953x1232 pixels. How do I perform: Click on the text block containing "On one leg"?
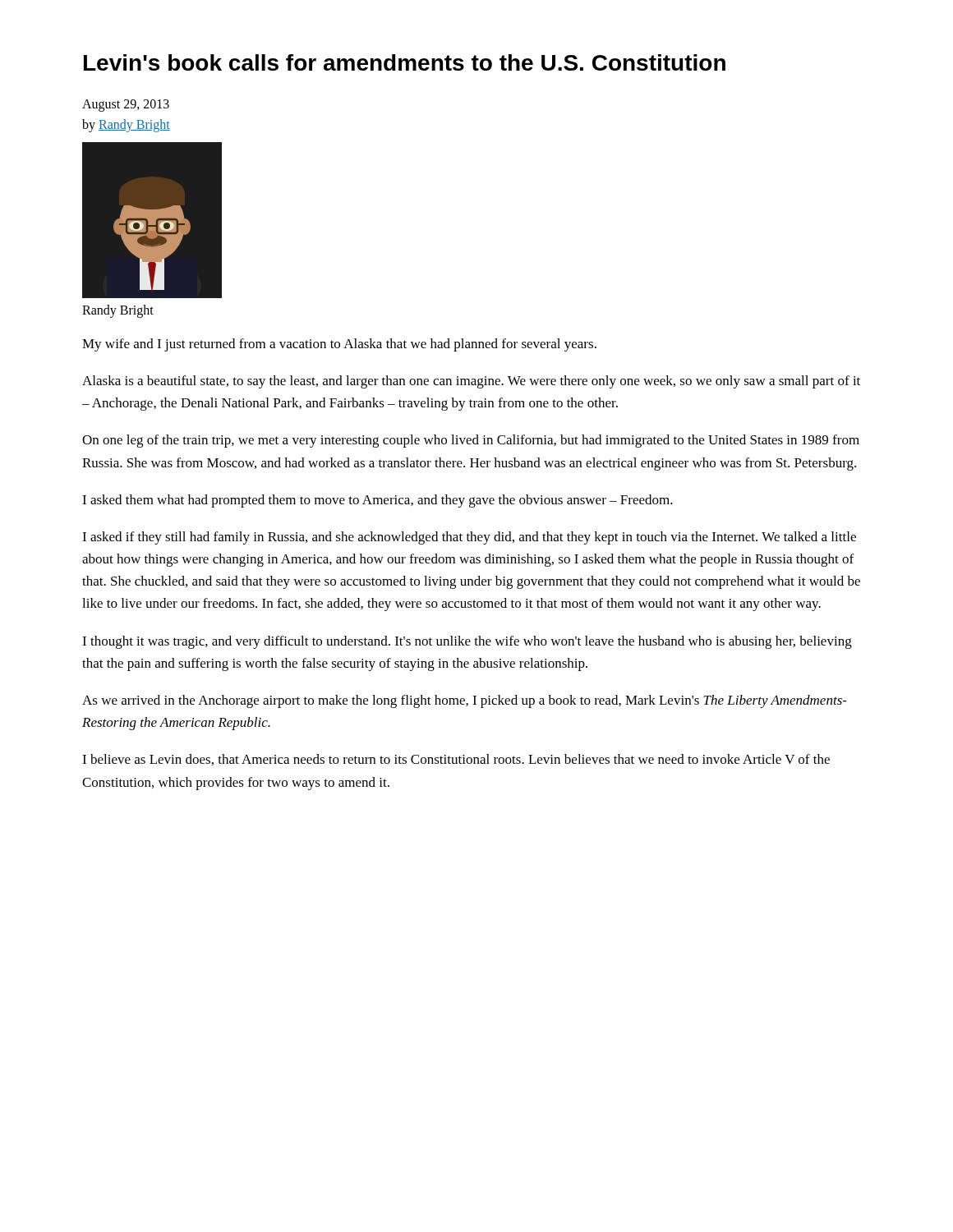tap(471, 451)
